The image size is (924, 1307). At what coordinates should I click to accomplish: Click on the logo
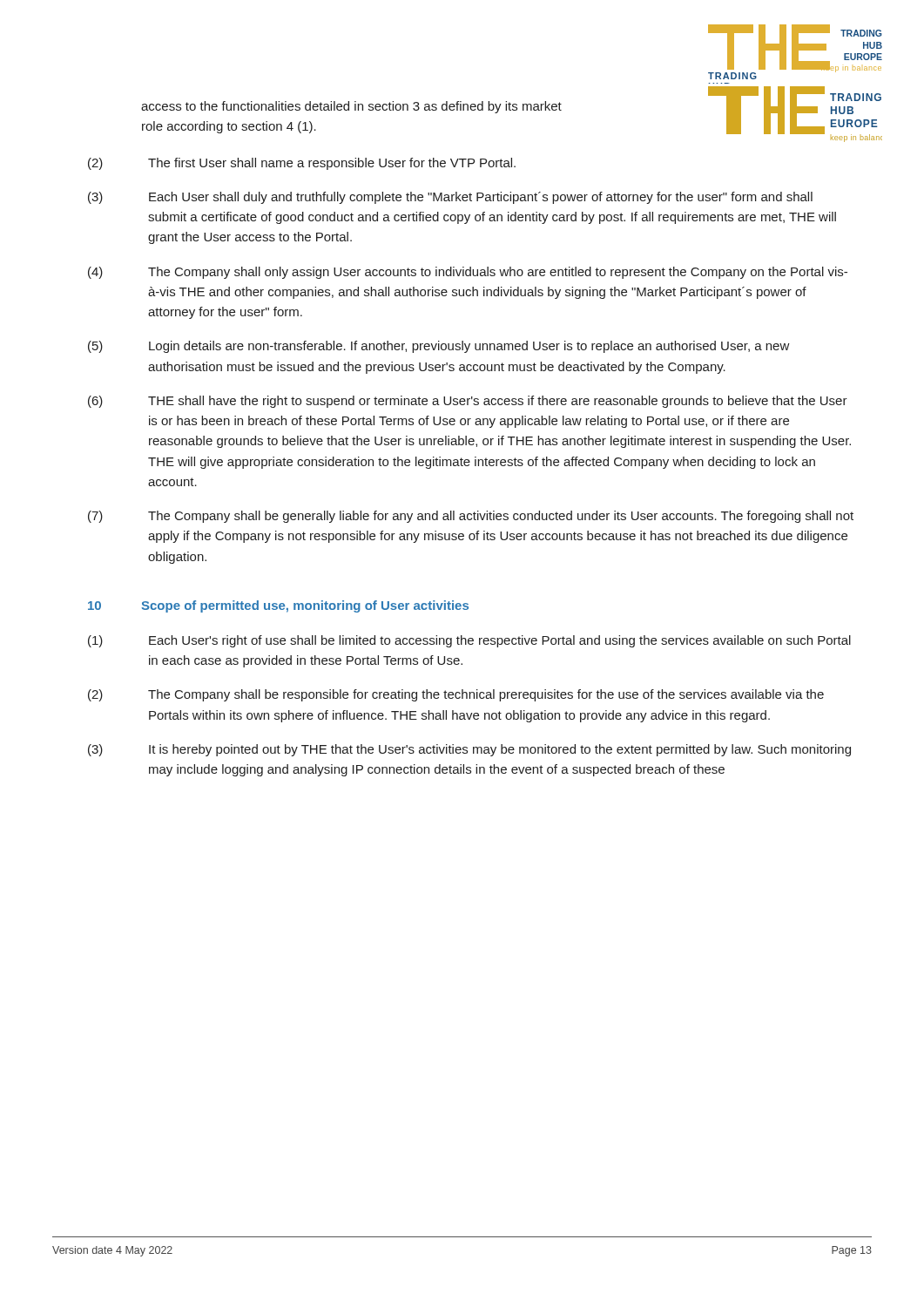(x=795, y=87)
